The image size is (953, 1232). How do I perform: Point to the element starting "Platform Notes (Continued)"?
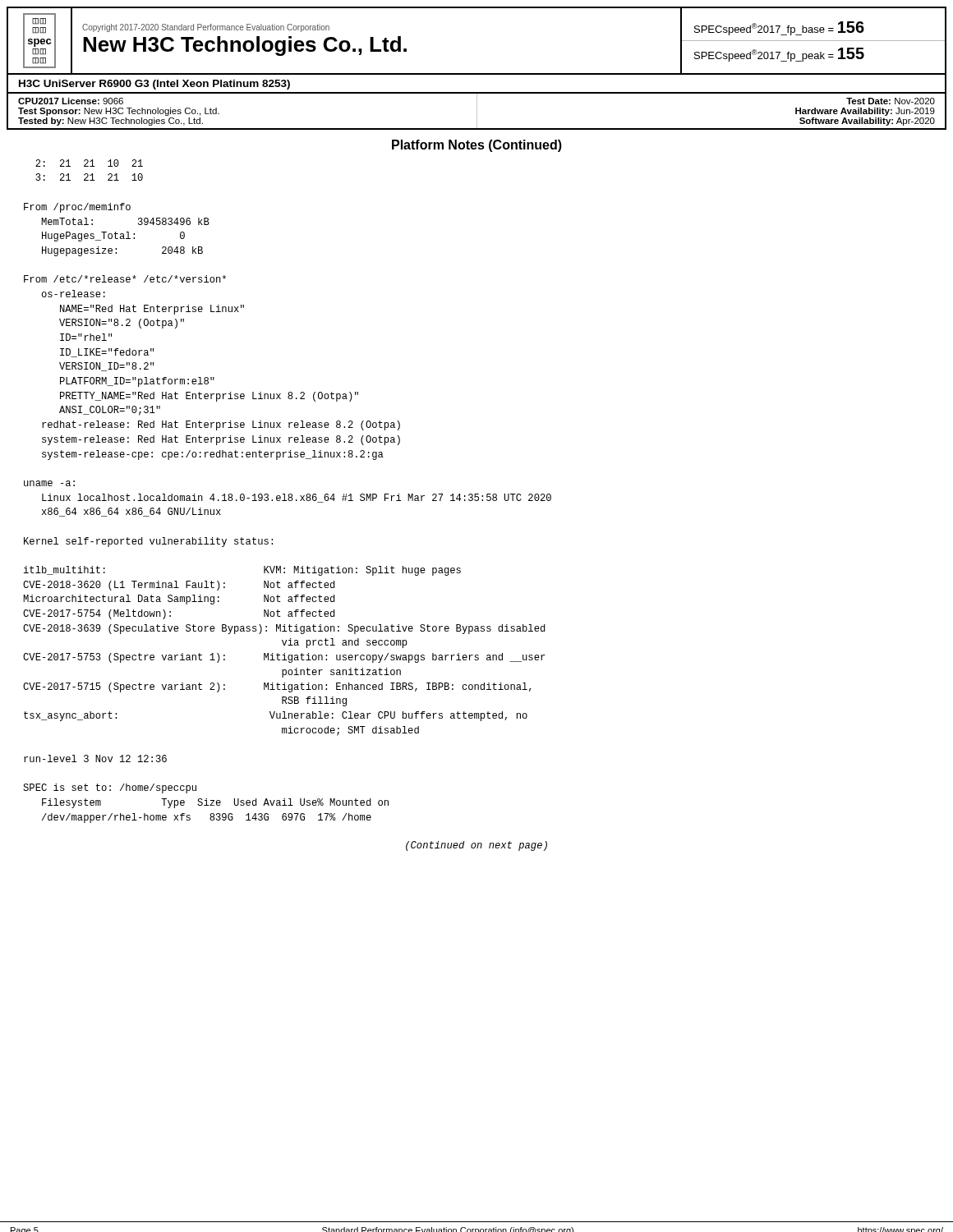(476, 145)
